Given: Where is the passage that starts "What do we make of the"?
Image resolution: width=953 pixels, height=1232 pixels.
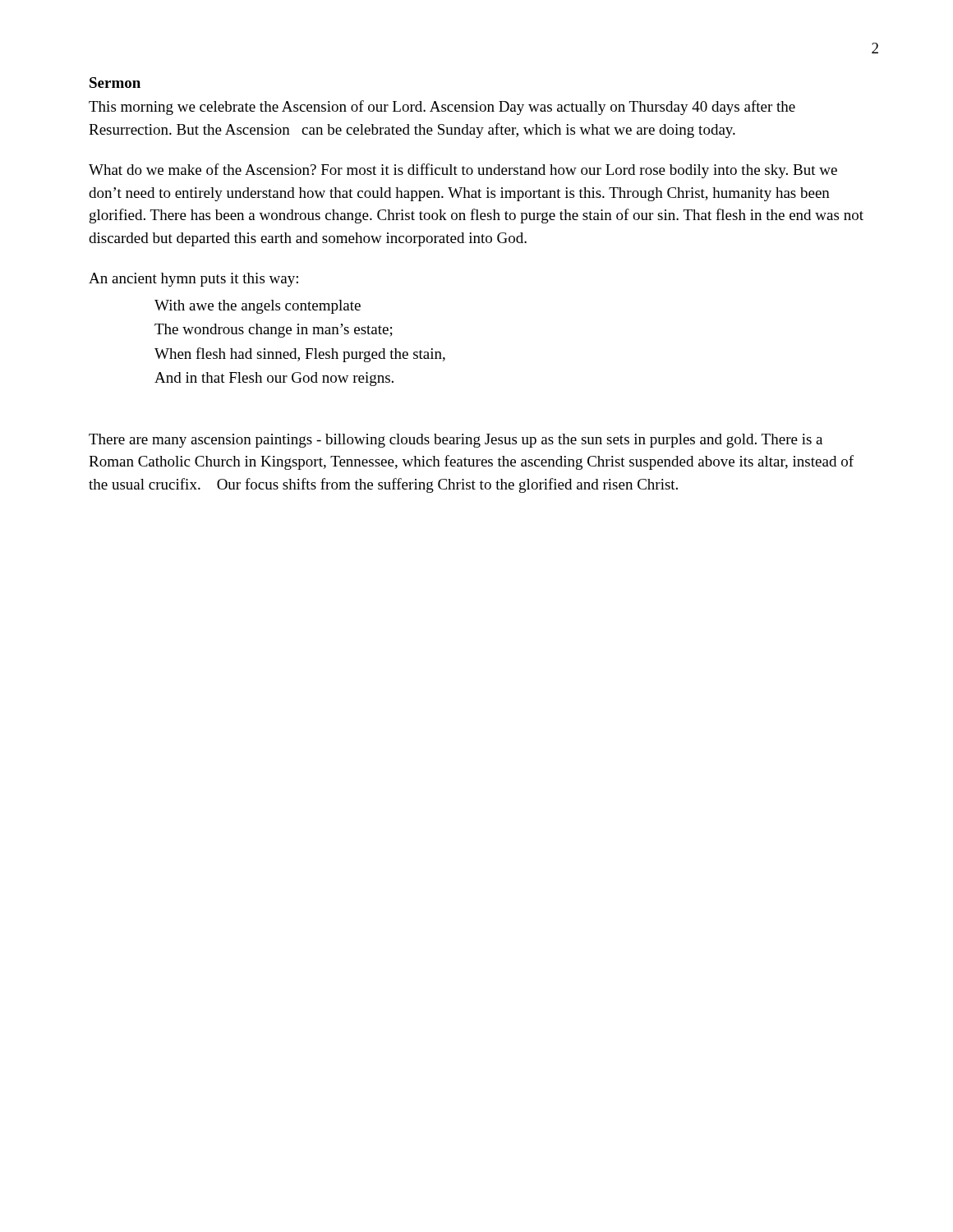Looking at the screenshot, I should [476, 204].
